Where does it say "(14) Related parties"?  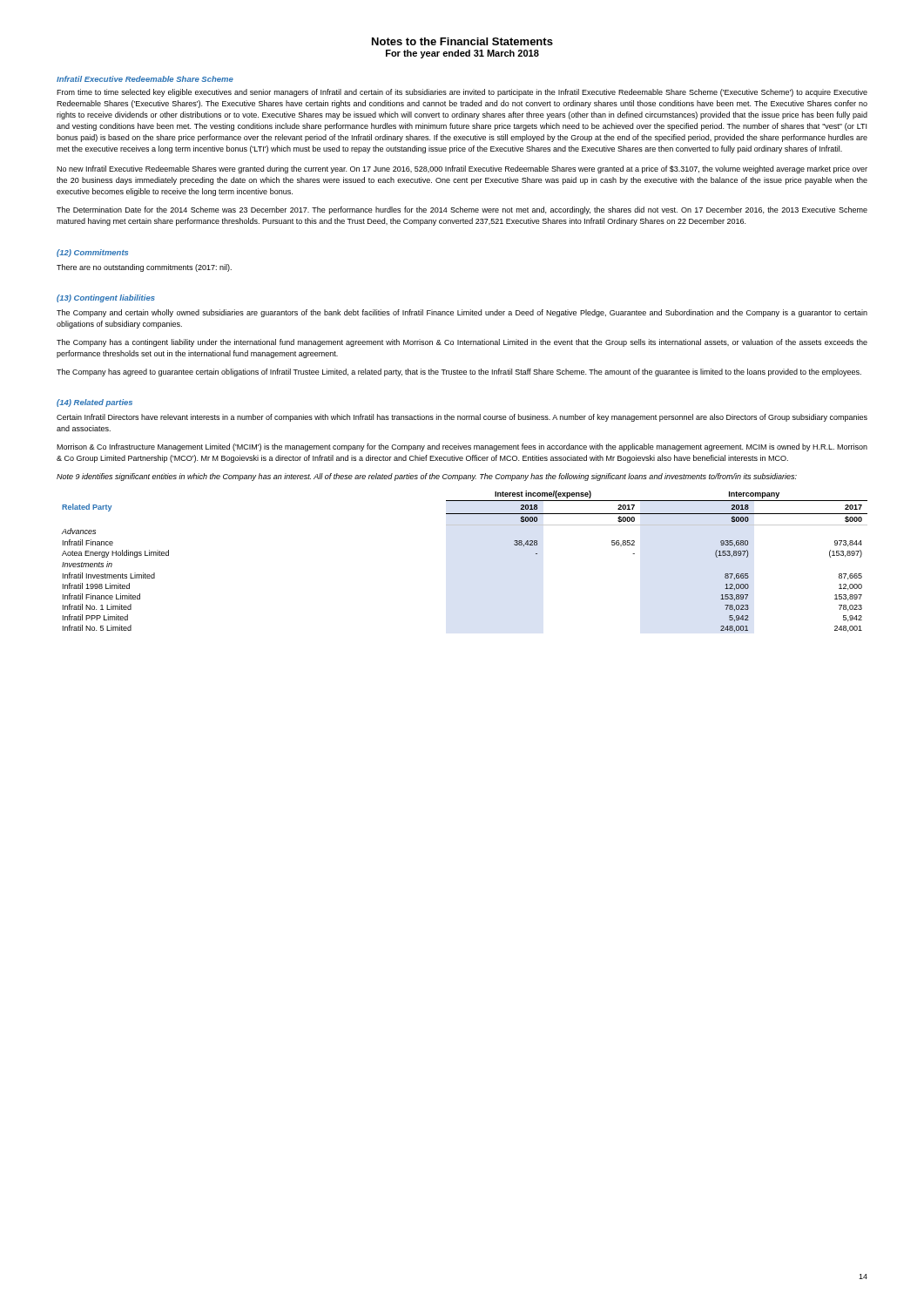(x=95, y=402)
